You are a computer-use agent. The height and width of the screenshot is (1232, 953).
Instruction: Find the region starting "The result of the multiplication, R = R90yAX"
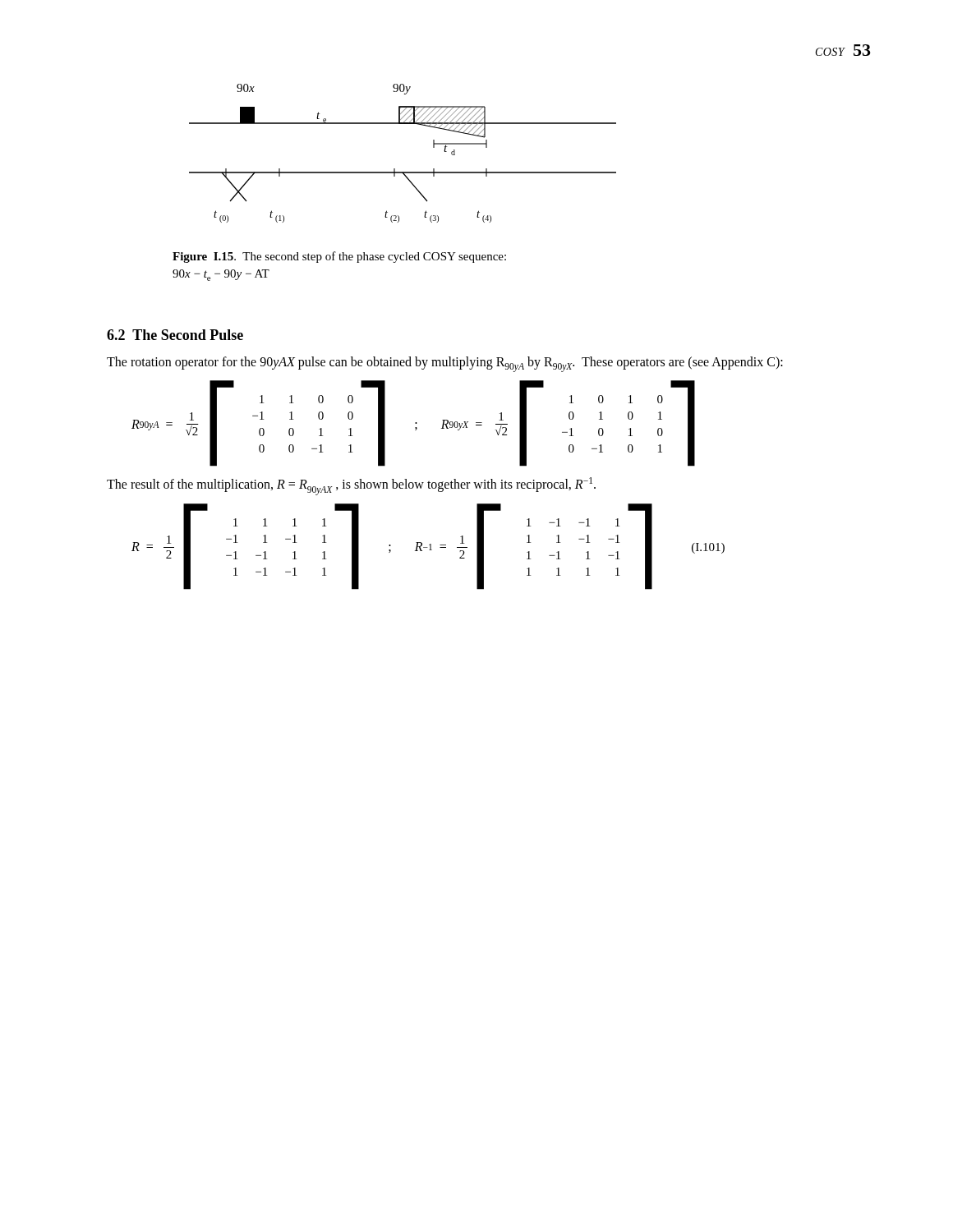pyautogui.click(x=352, y=485)
